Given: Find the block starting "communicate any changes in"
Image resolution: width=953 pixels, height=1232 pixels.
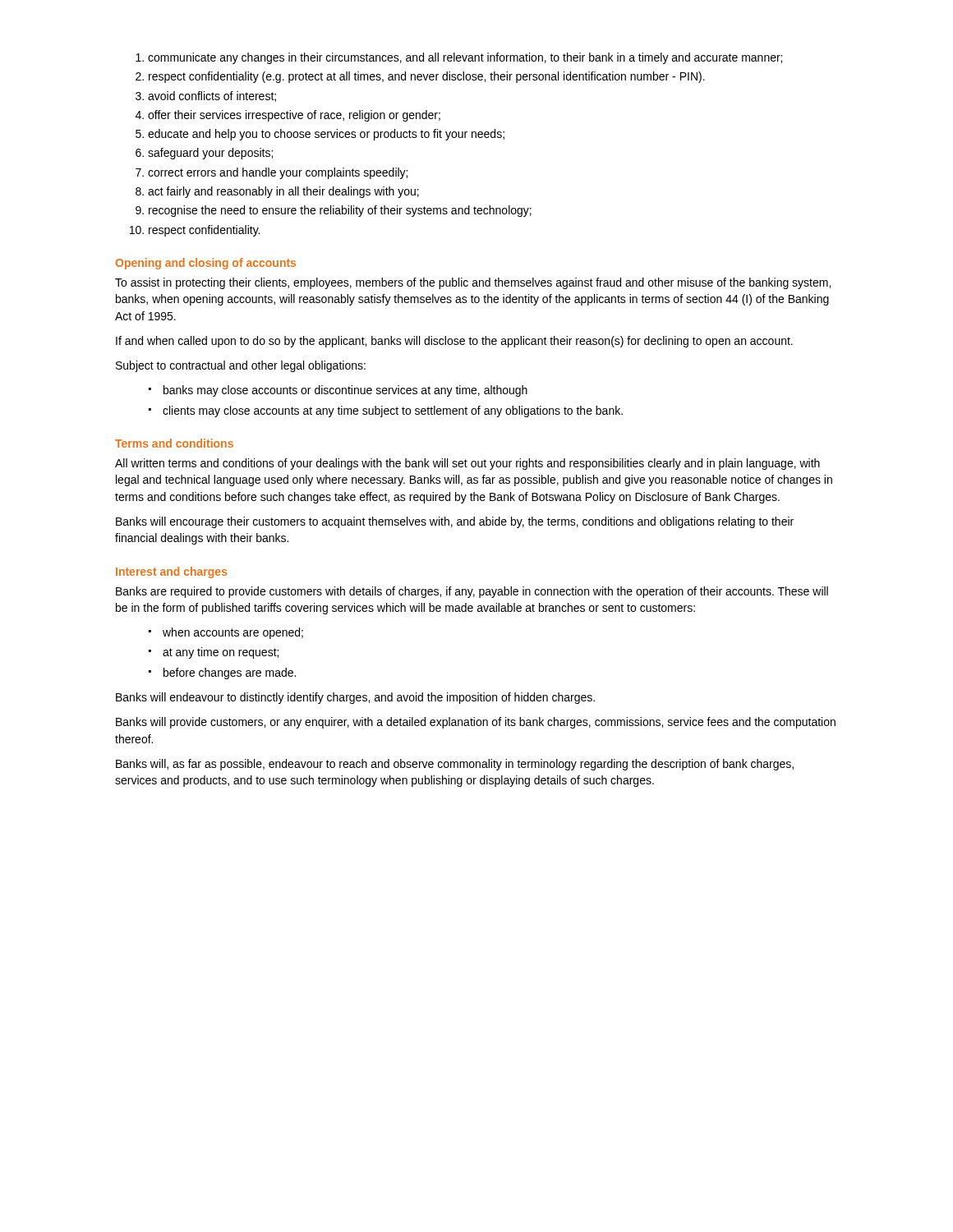Looking at the screenshot, I should coord(493,58).
